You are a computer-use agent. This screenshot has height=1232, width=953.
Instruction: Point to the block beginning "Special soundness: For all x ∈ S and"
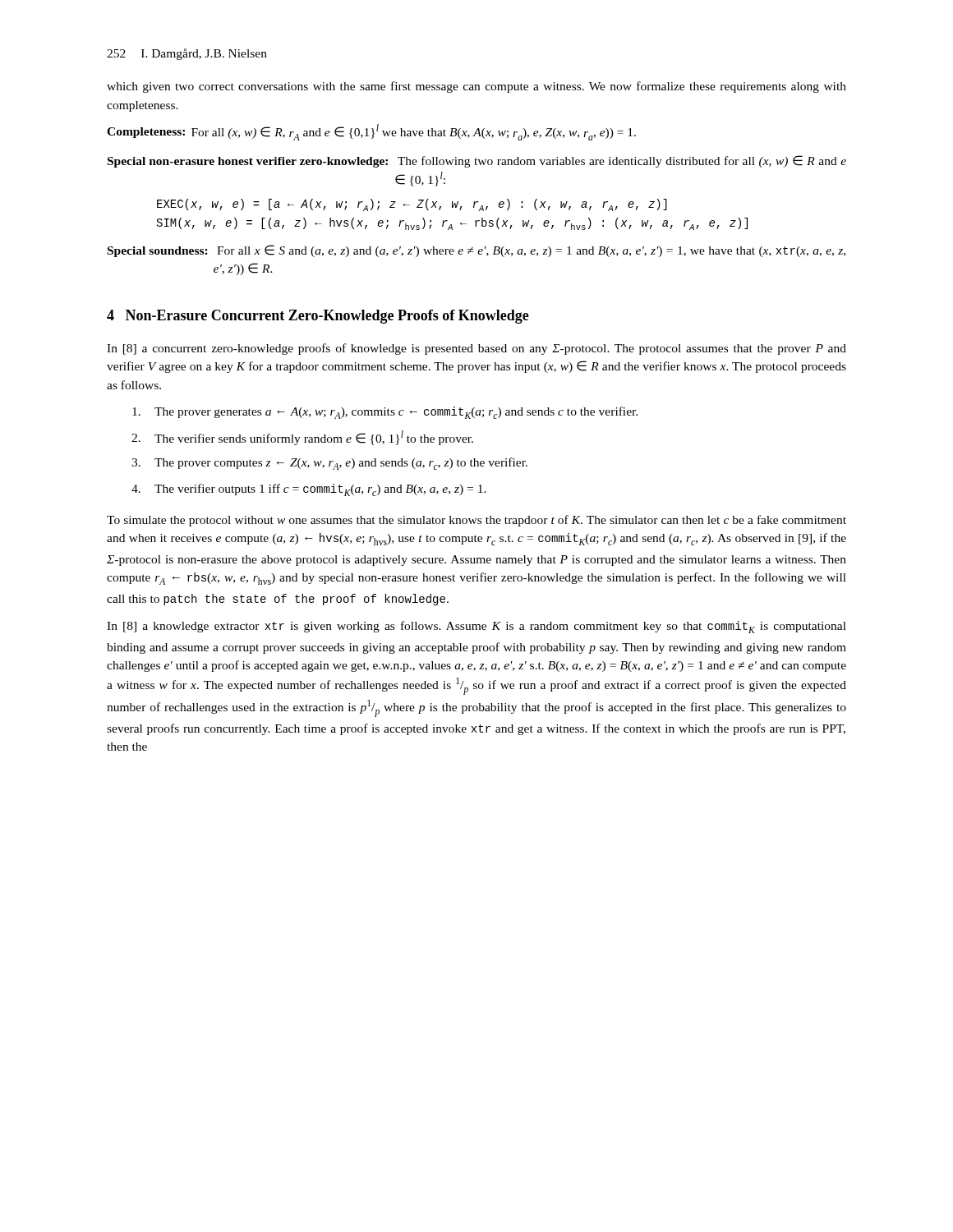coord(476,260)
